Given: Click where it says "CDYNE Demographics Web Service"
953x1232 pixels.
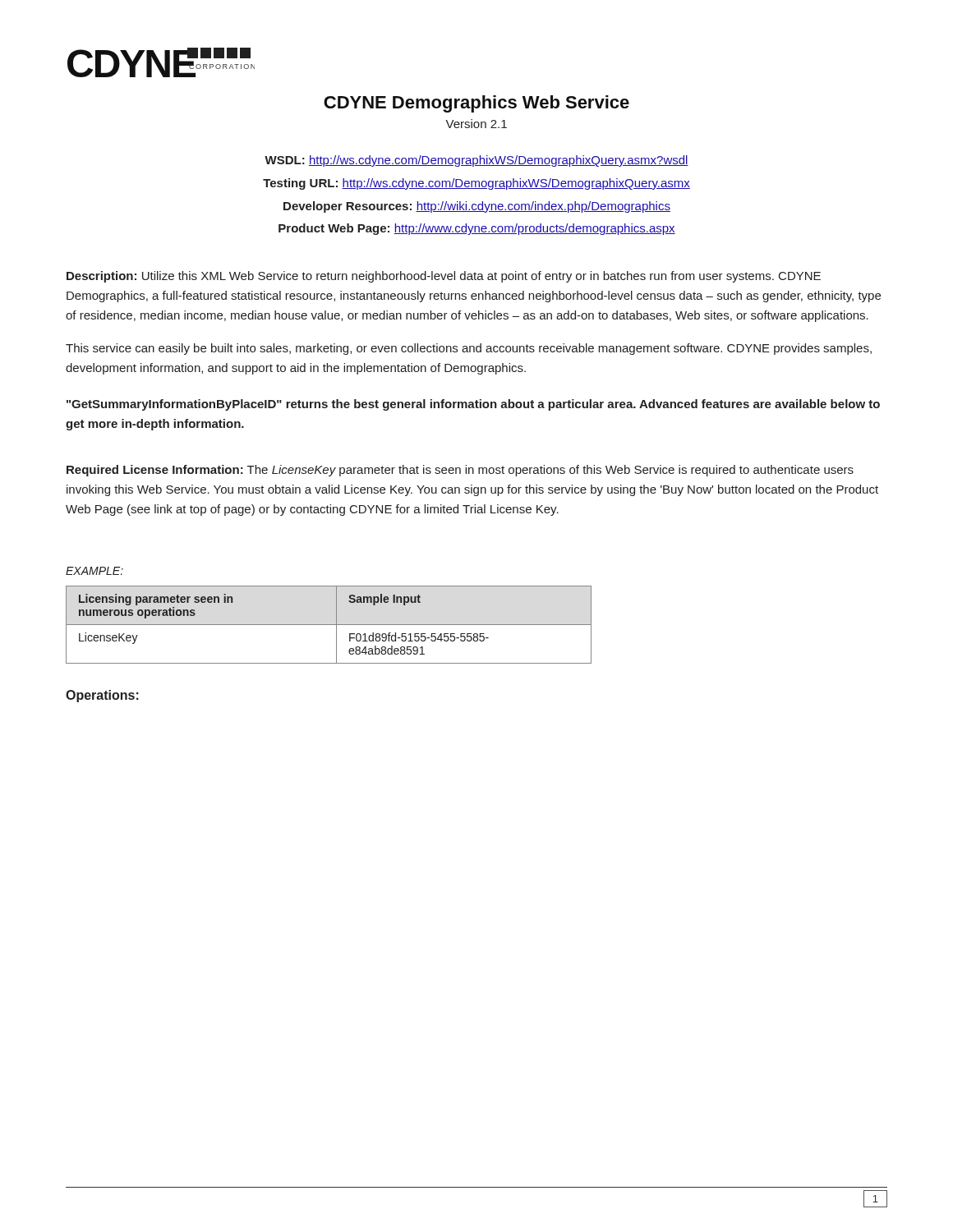Looking at the screenshot, I should (476, 102).
